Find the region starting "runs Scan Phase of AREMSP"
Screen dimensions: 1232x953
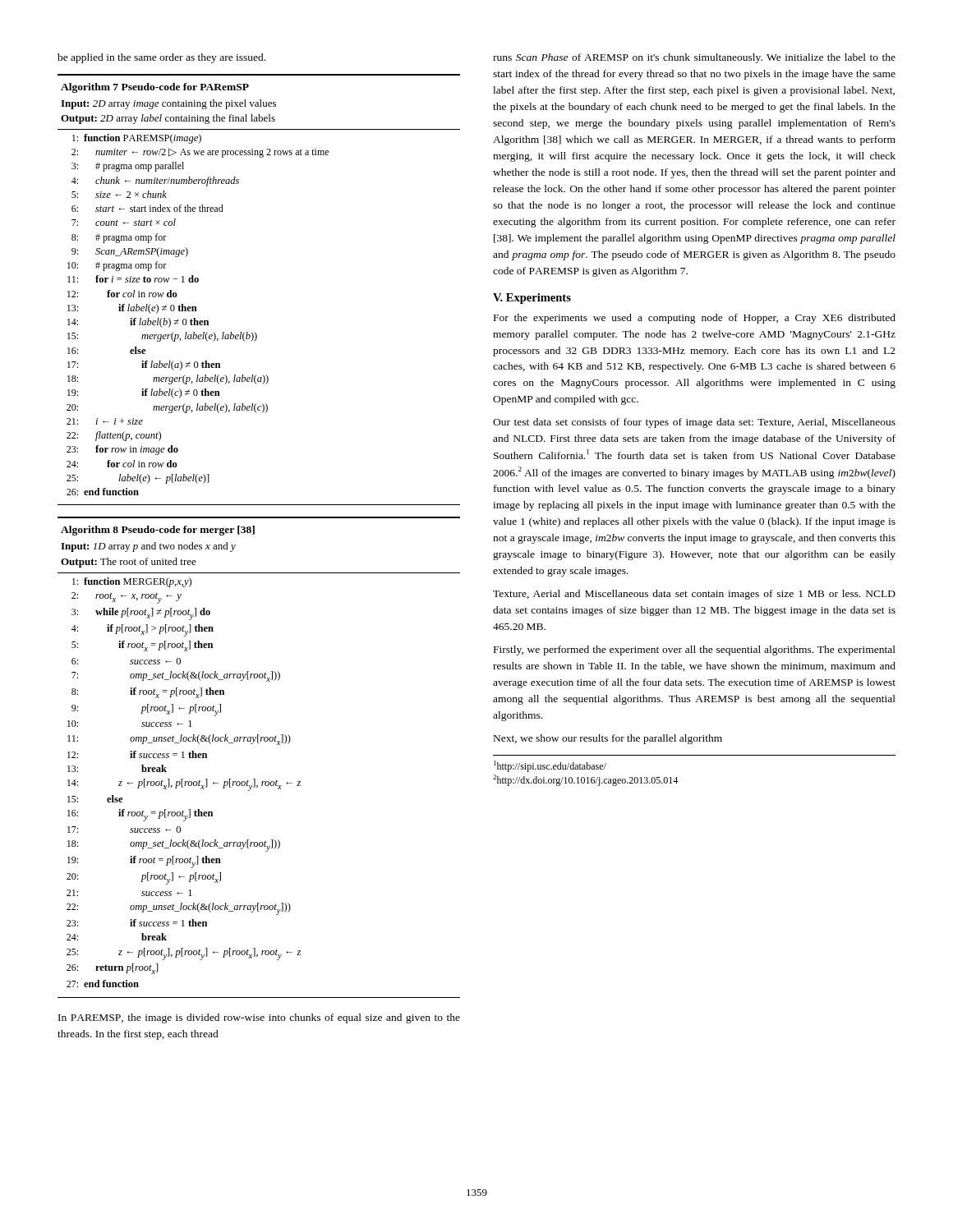click(694, 164)
